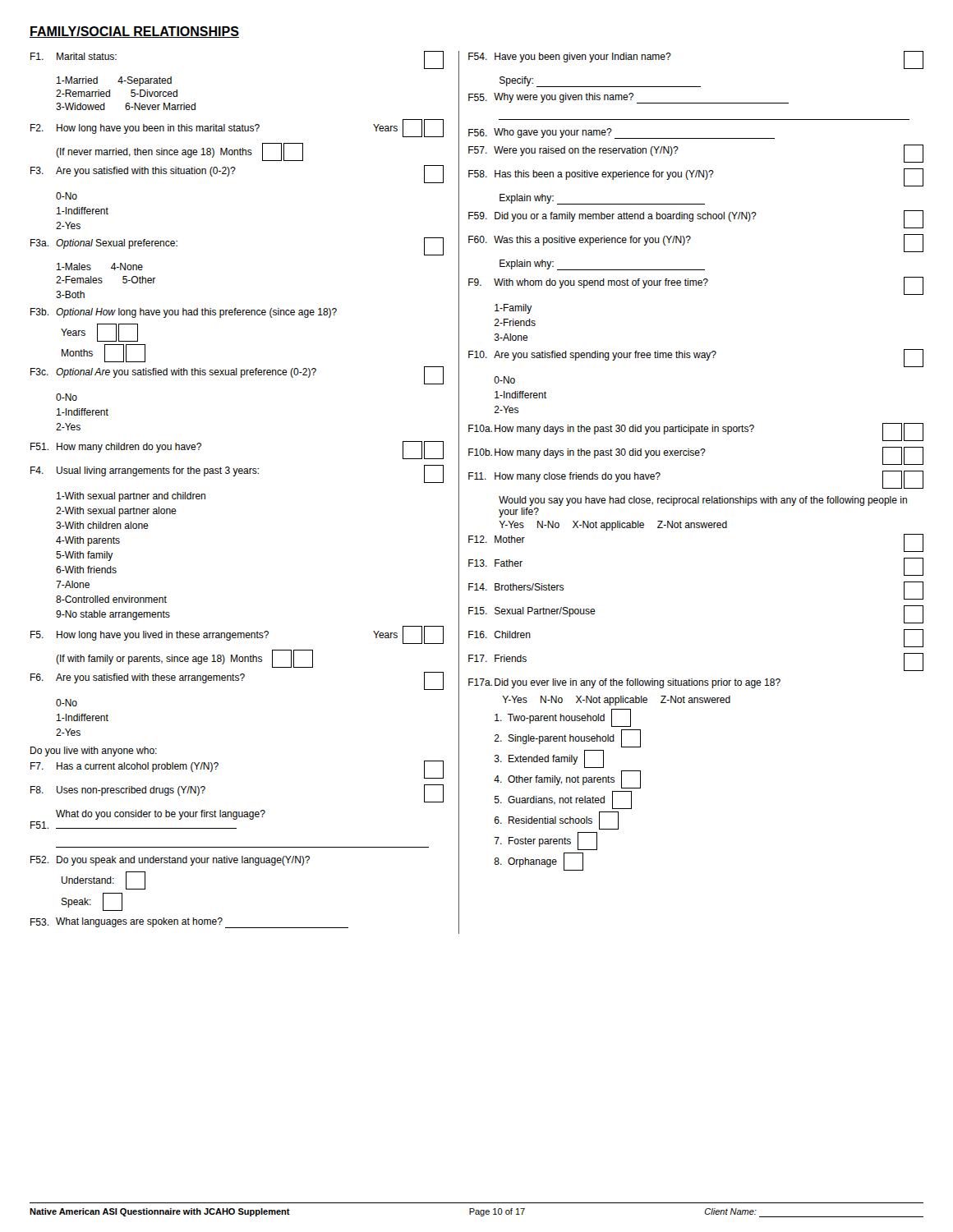Click on the list item with the text "F57. Were you raised on"
The height and width of the screenshot is (1232, 953).
coord(585,153)
